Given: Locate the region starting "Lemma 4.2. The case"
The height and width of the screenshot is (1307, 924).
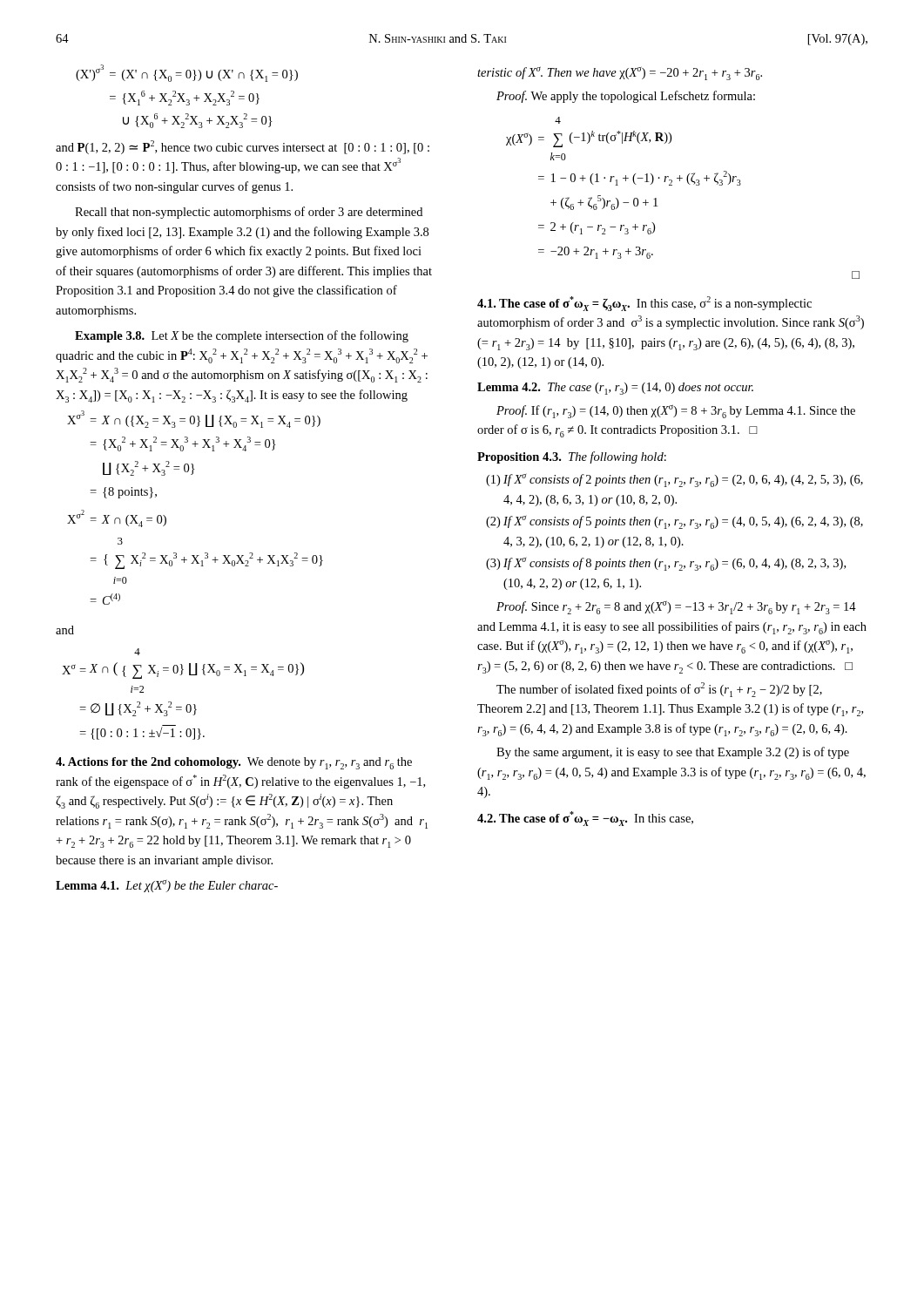Looking at the screenshot, I should click(x=616, y=389).
